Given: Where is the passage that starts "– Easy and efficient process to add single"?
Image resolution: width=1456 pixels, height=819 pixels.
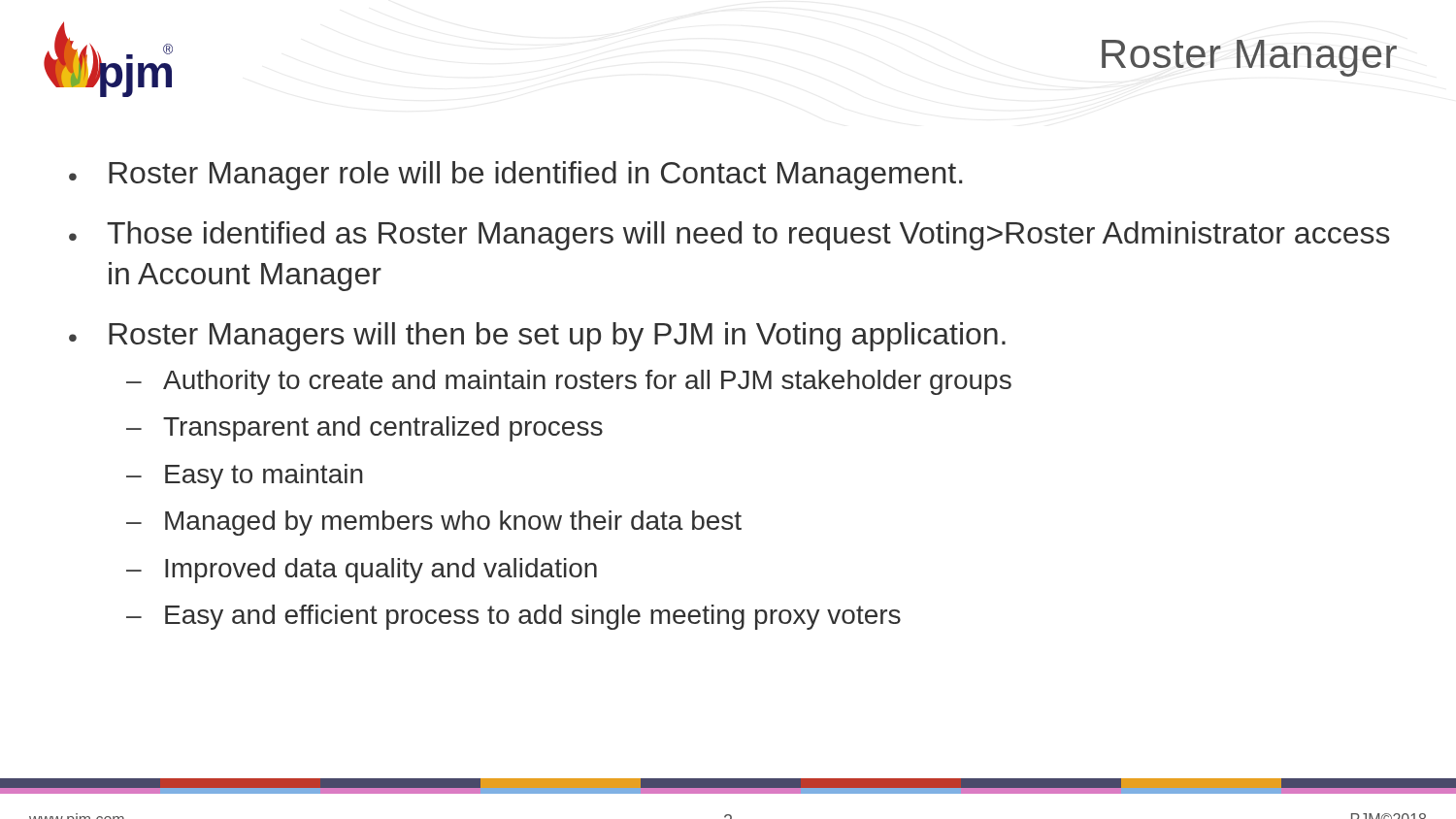Looking at the screenshot, I should tap(762, 615).
